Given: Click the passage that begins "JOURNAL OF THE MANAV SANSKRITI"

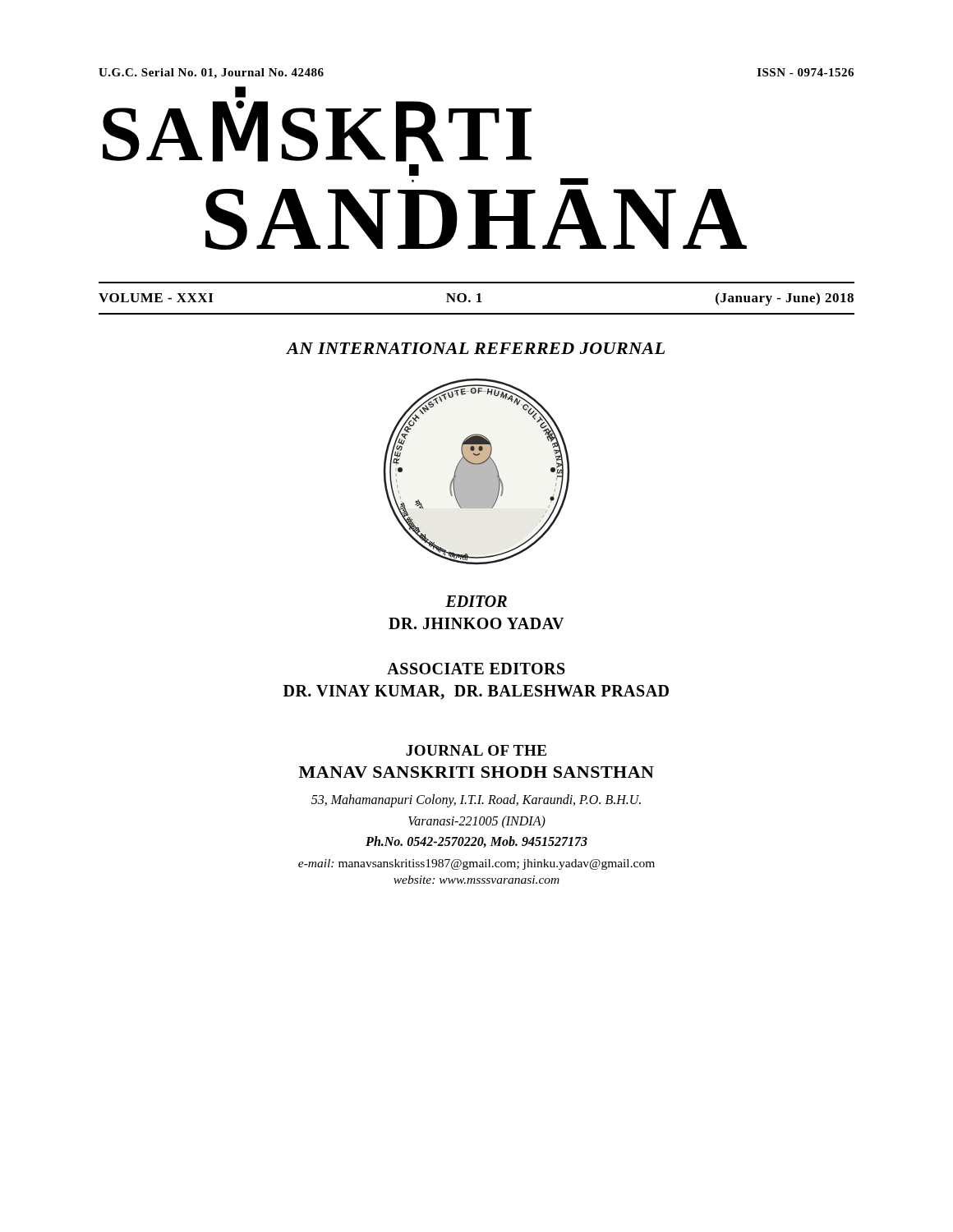Looking at the screenshot, I should point(476,814).
